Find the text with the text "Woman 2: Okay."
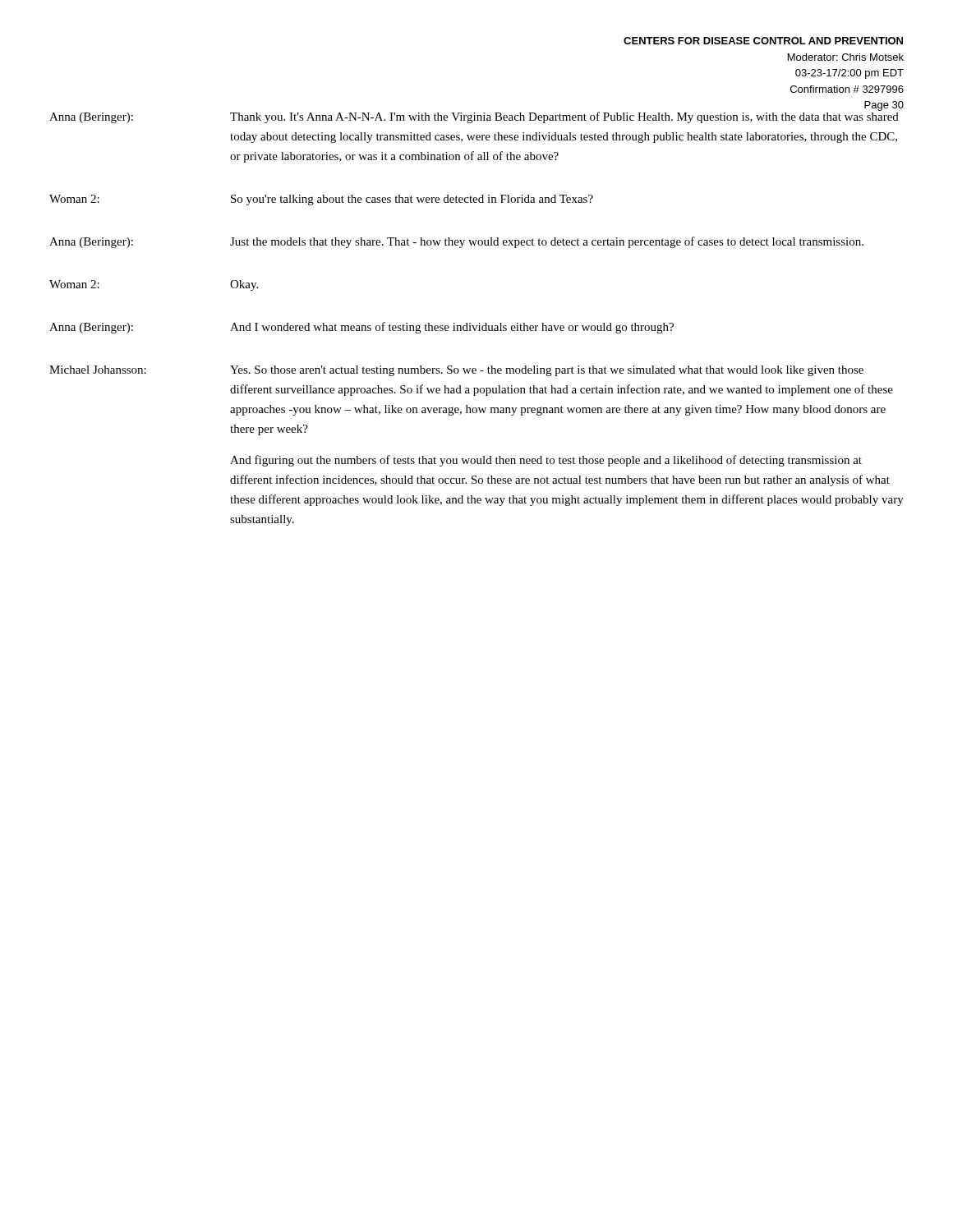Image resolution: width=953 pixels, height=1232 pixels. 77,285
